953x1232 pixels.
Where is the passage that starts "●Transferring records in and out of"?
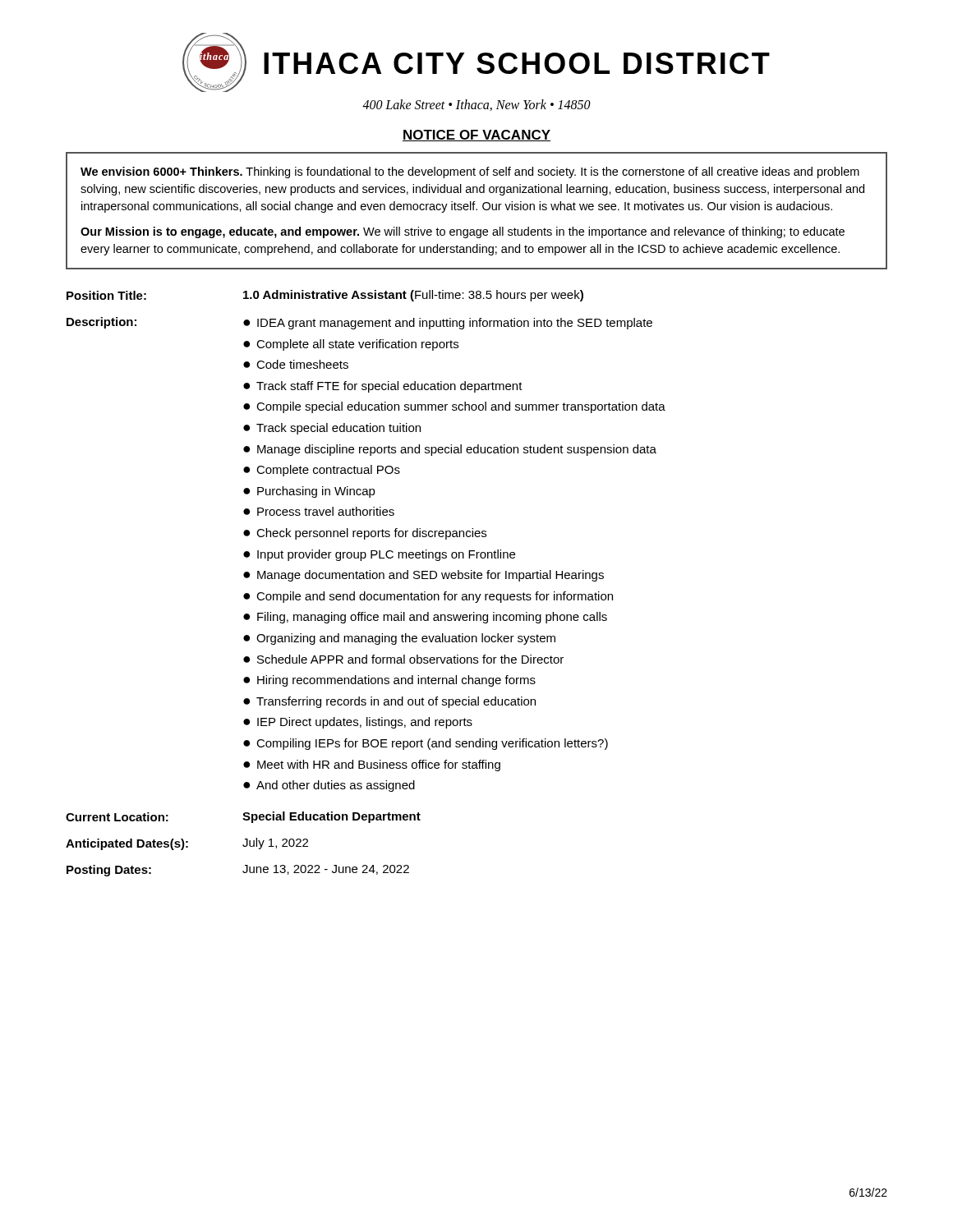point(389,701)
